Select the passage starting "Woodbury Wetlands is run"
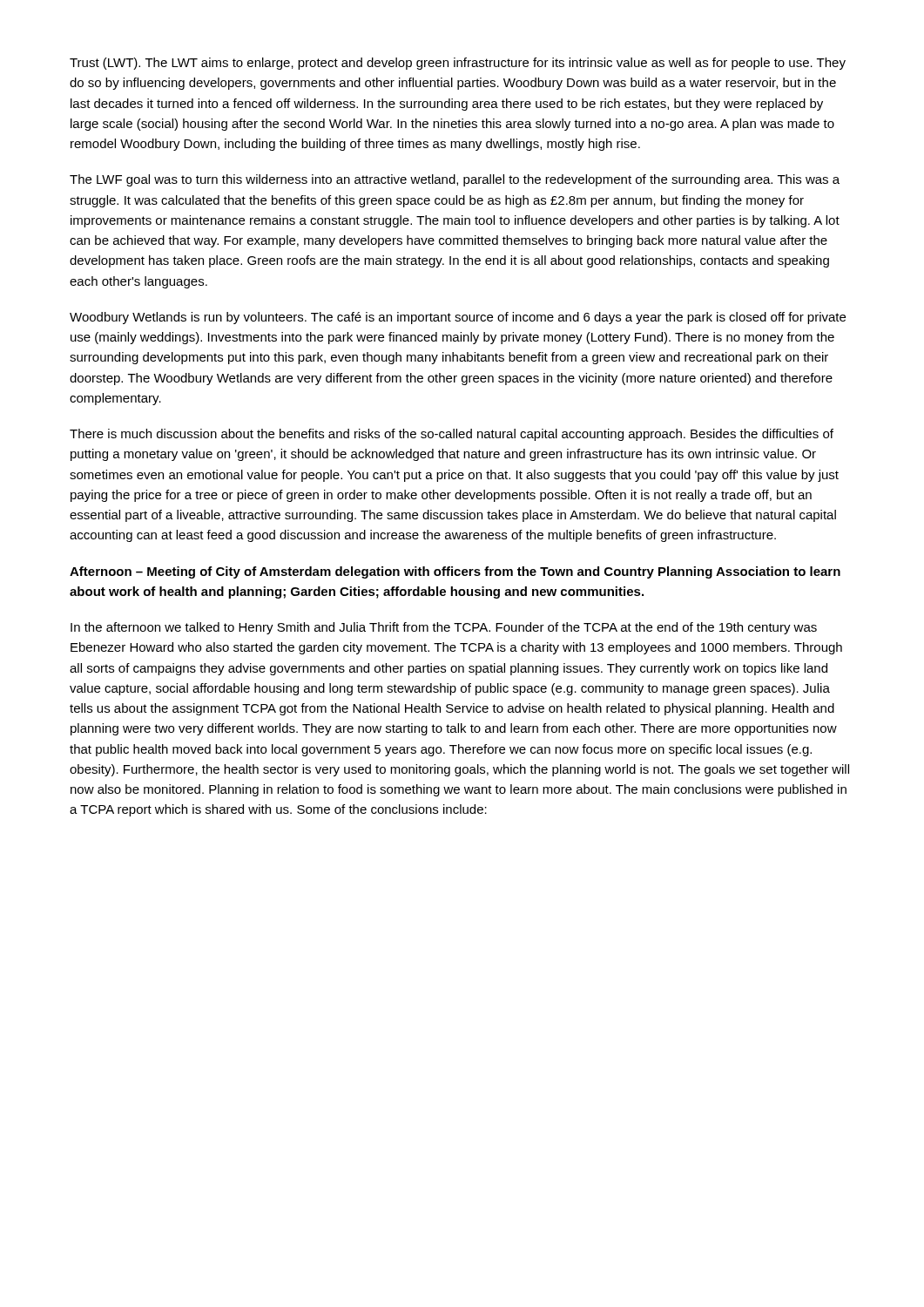The width and height of the screenshot is (924, 1307). 458,357
